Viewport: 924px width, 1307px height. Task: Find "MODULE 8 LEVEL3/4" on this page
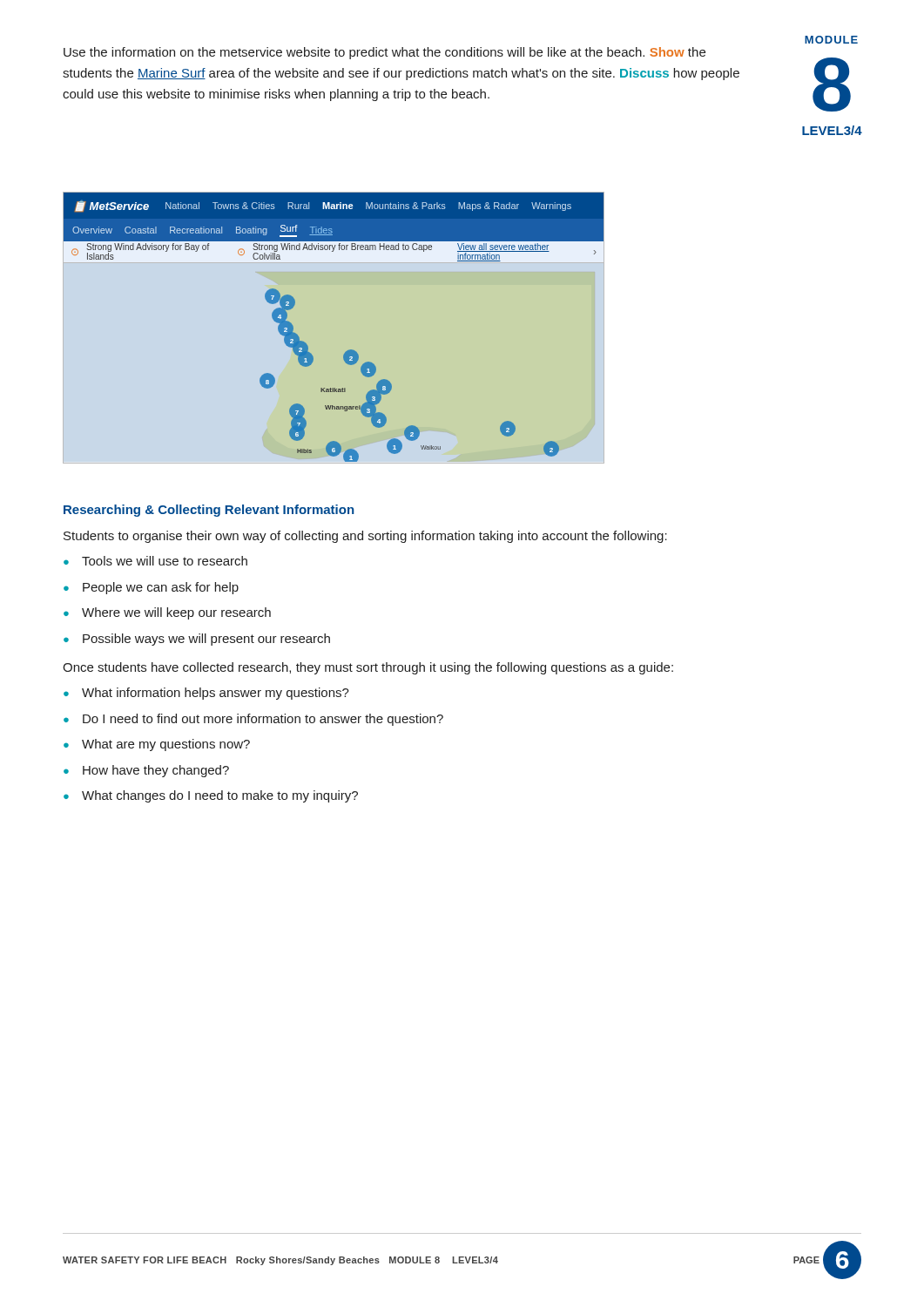[x=832, y=85]
